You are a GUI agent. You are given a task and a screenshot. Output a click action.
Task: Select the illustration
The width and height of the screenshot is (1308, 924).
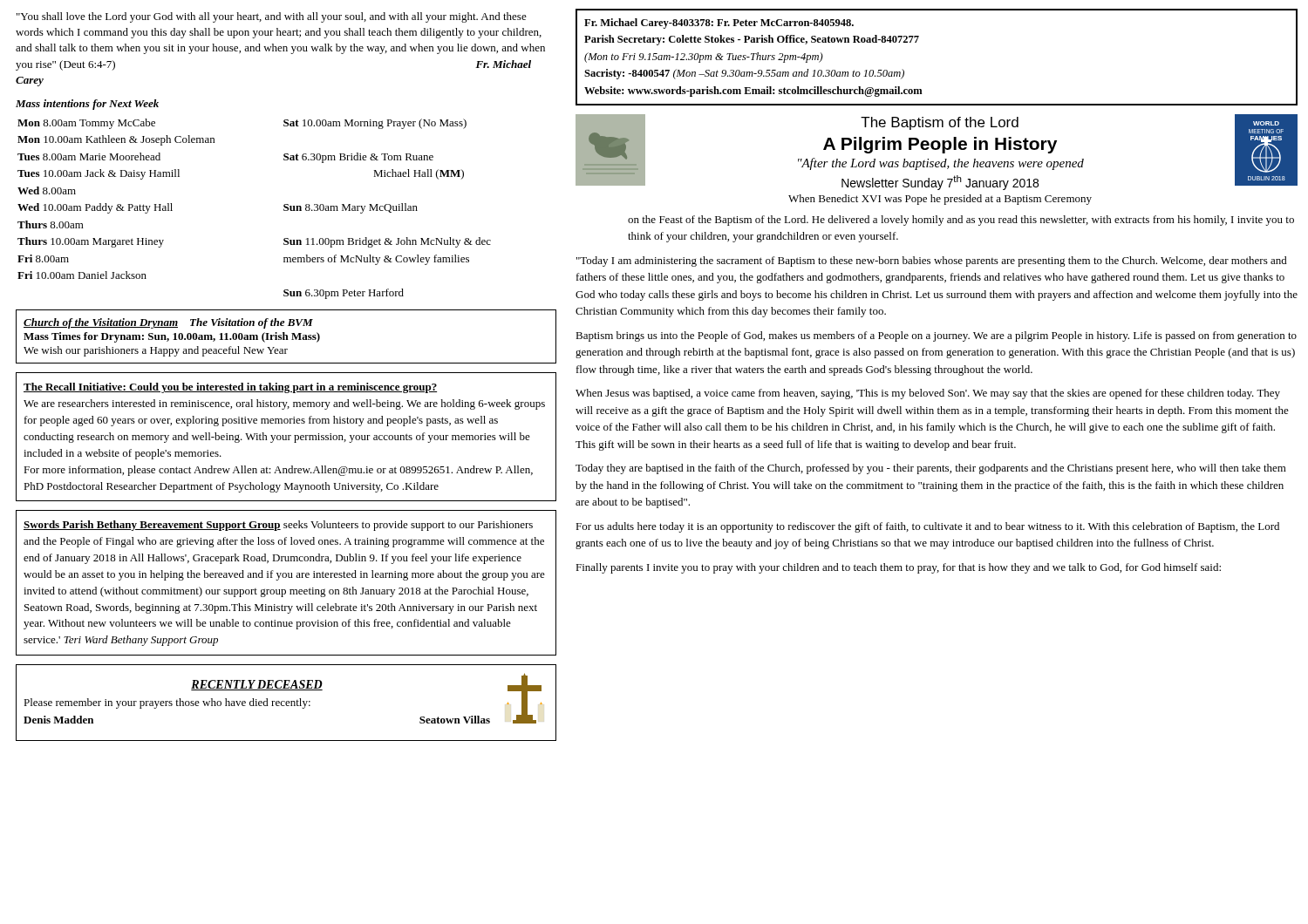tap(525, 703)
